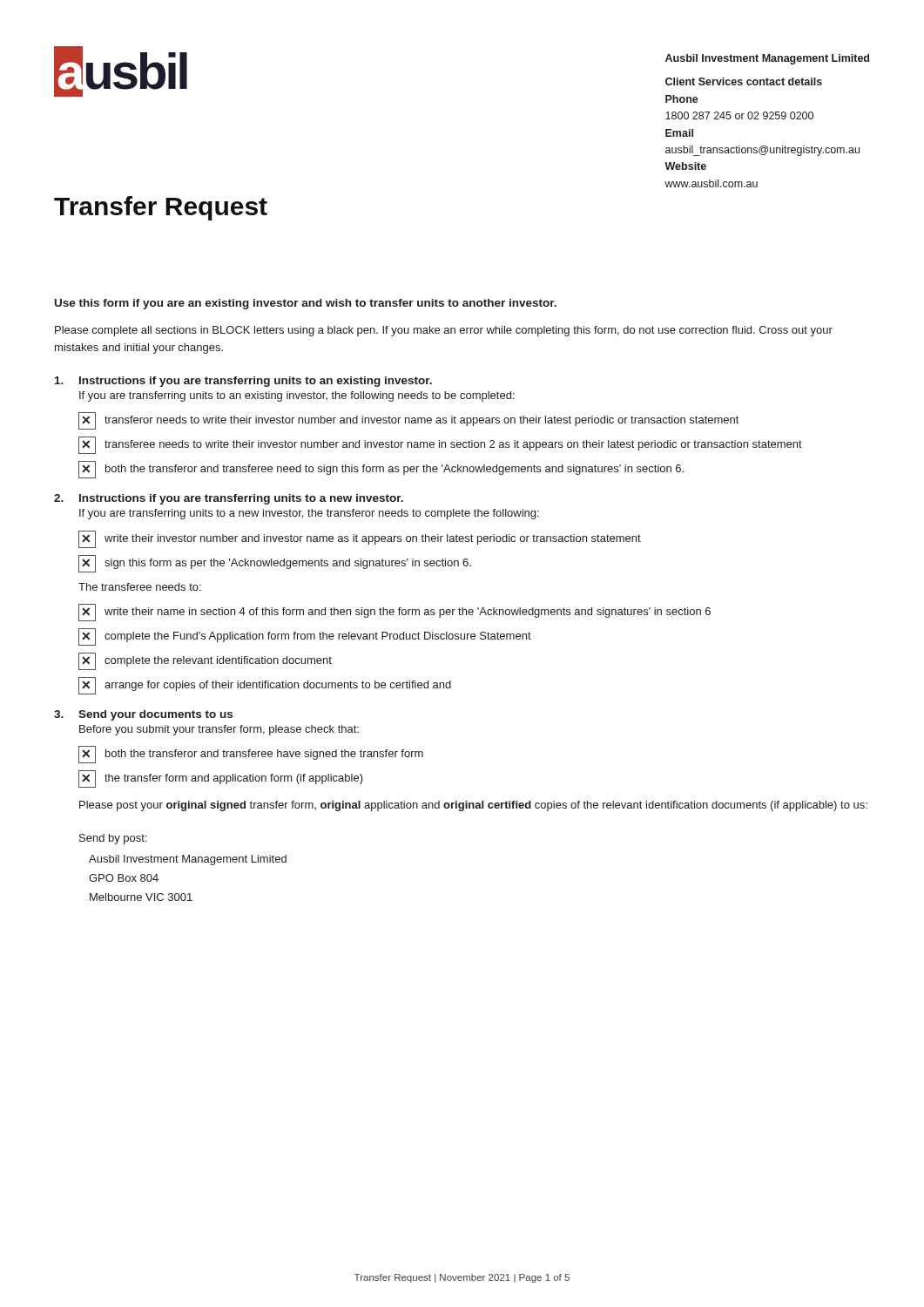Point to the element starting "The transferee needs to:"
The height and width of the screenshot is (1307, 924).
[x=140, y=586]
